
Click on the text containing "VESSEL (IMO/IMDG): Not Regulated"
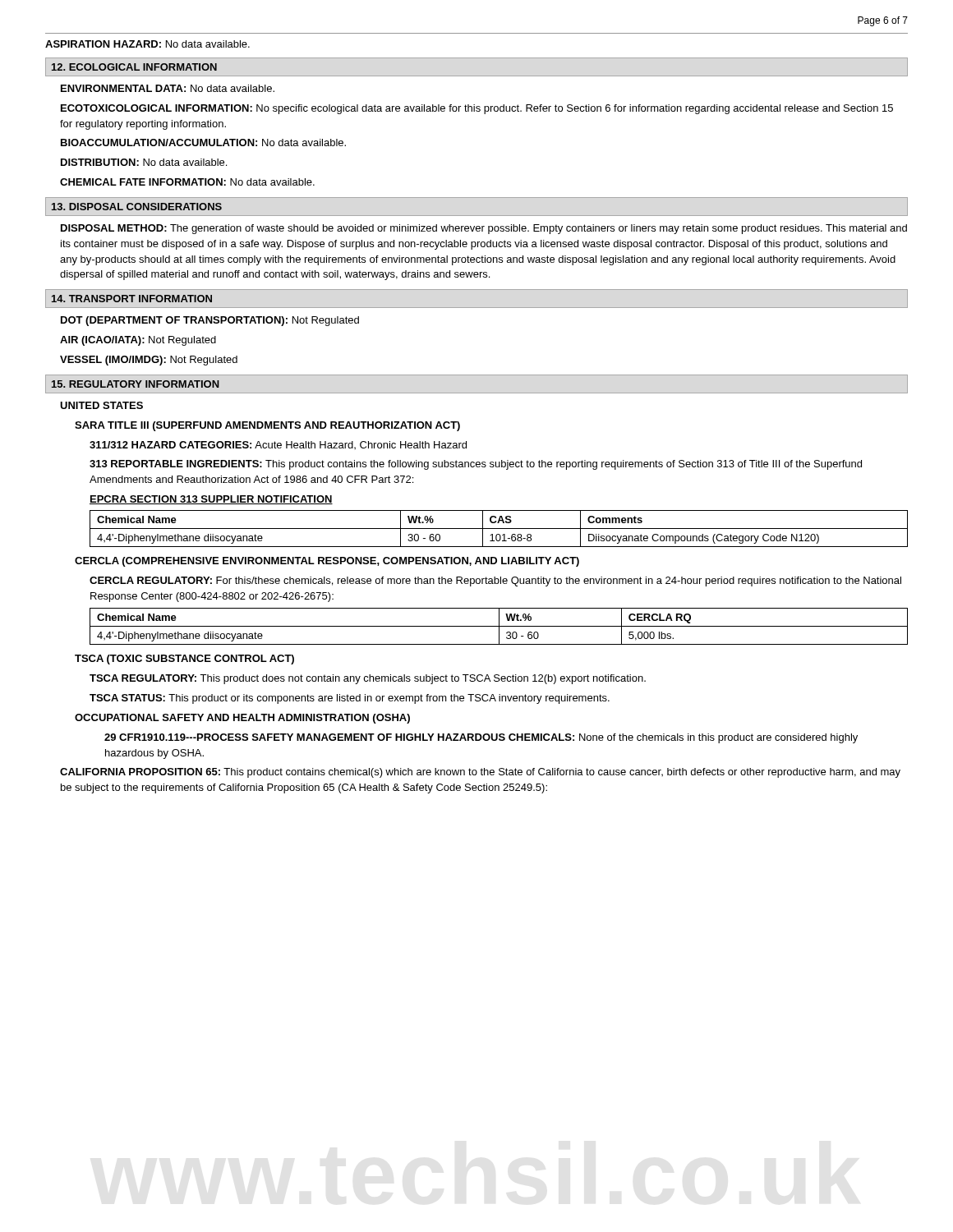point(149,359)
